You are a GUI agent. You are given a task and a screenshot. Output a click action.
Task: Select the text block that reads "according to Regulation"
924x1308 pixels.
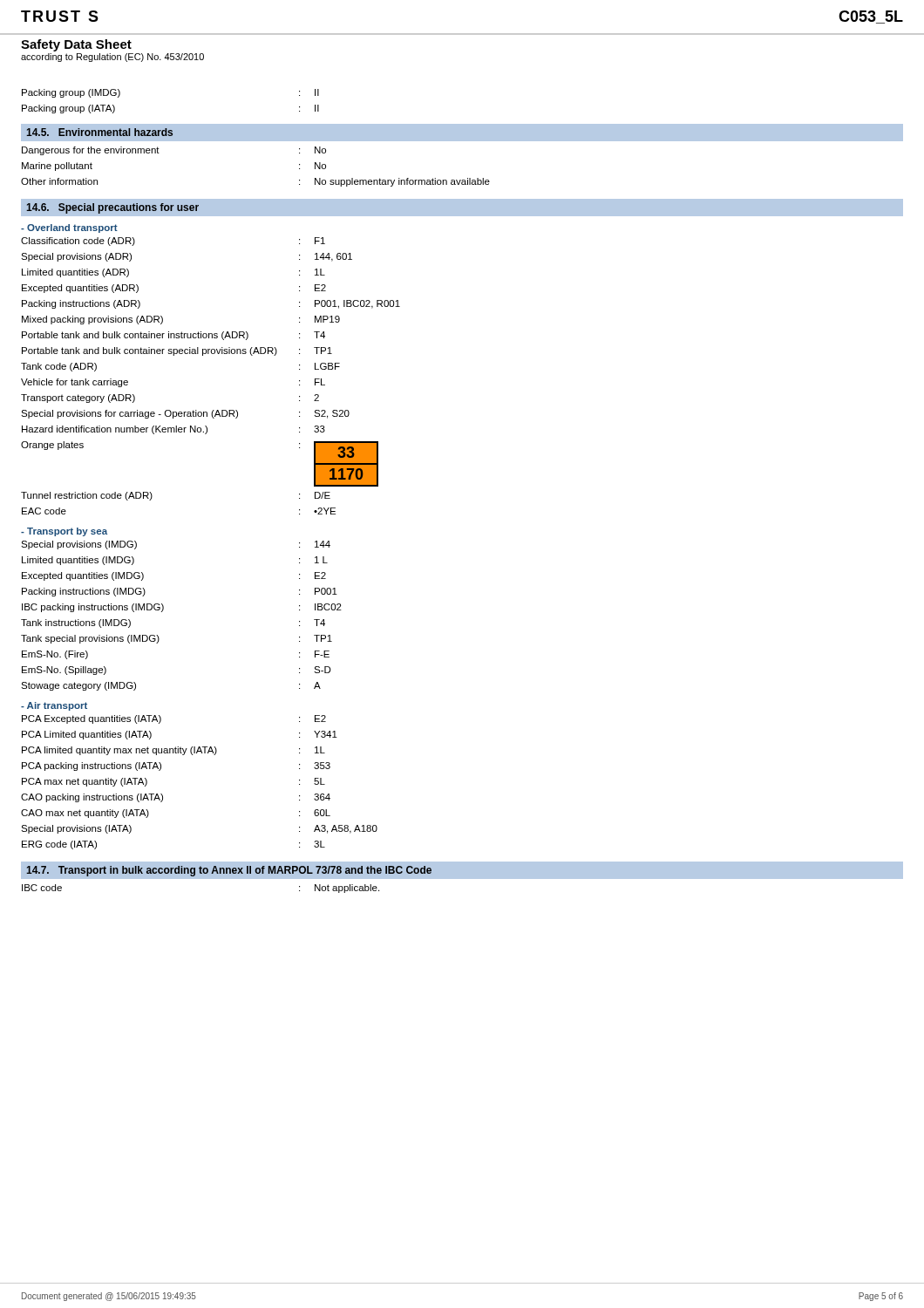(x=113, y=57)
